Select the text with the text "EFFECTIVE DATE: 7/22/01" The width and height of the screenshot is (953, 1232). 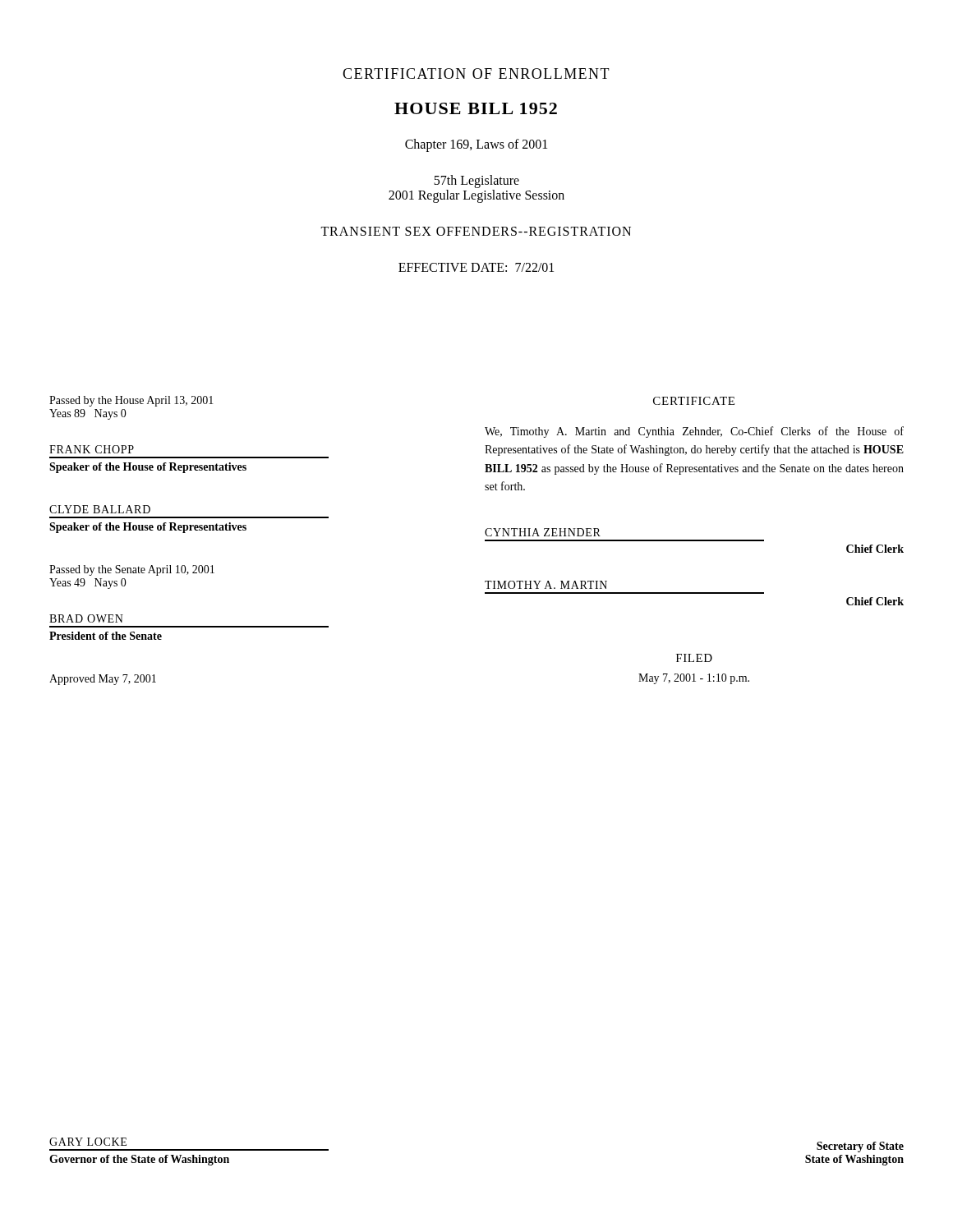pyautogui.click(x=476, y=267)
